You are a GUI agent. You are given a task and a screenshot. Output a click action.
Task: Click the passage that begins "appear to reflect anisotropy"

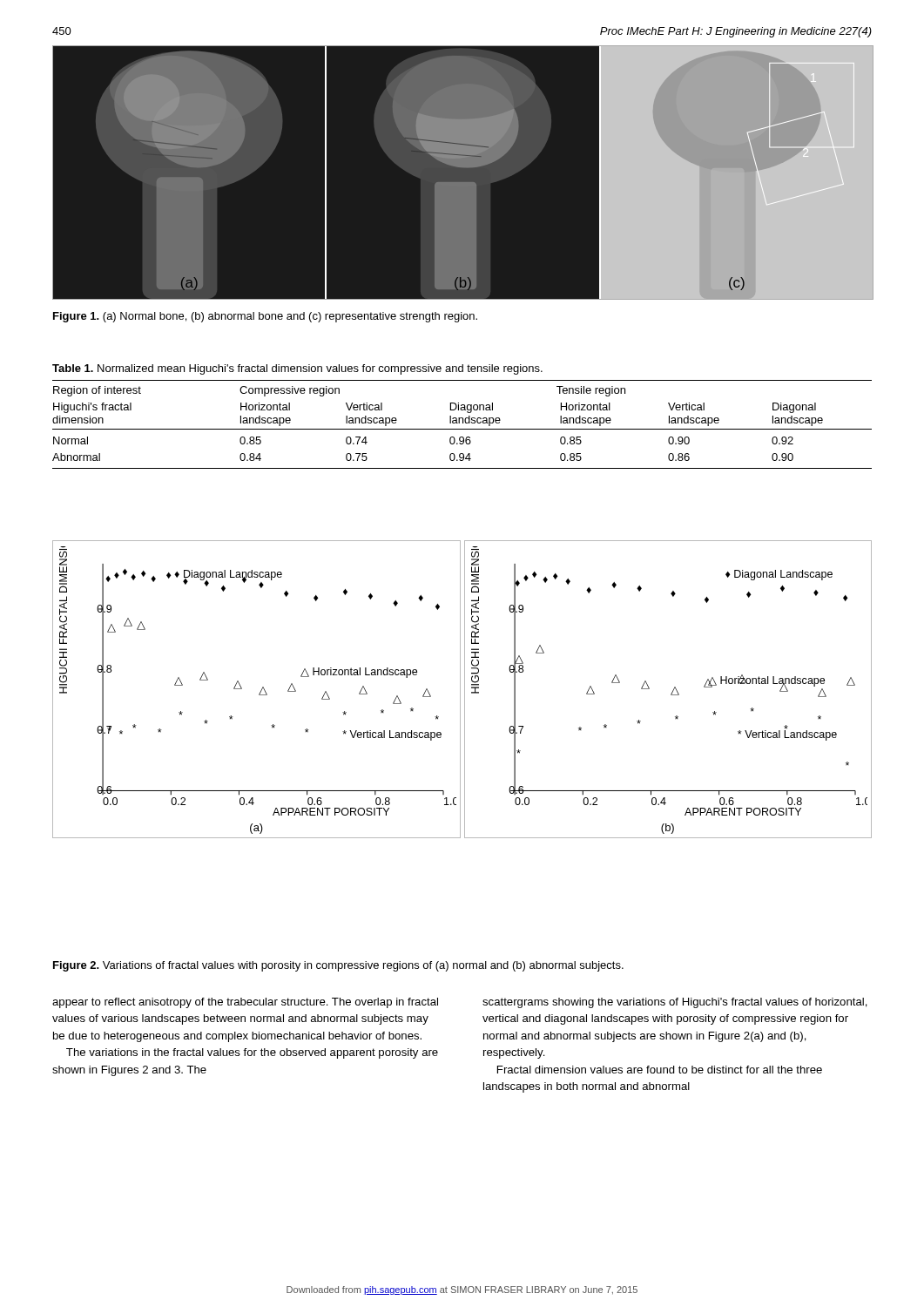(247, 1036)
